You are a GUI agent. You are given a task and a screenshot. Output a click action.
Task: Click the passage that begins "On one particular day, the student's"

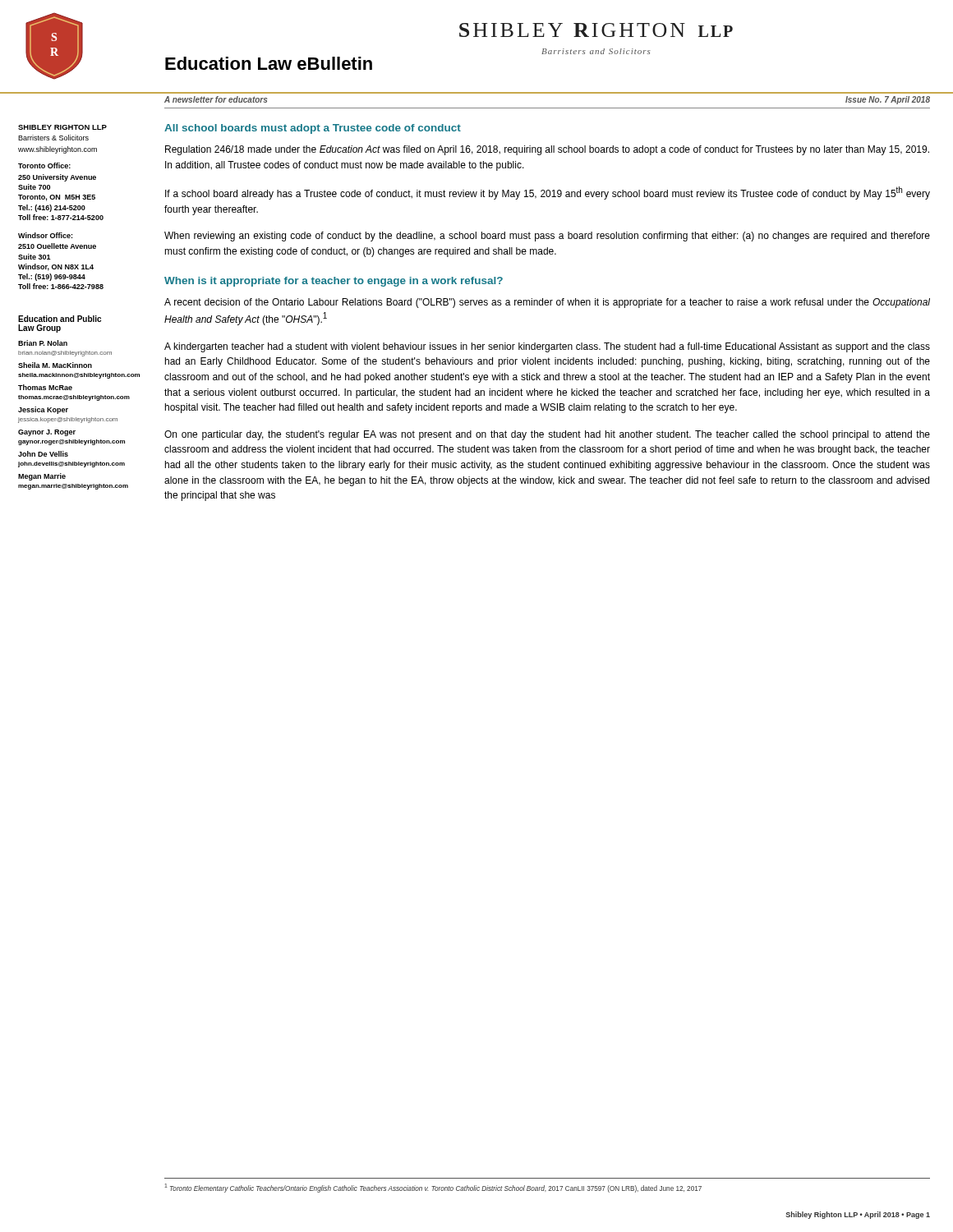tap(547, 465)
